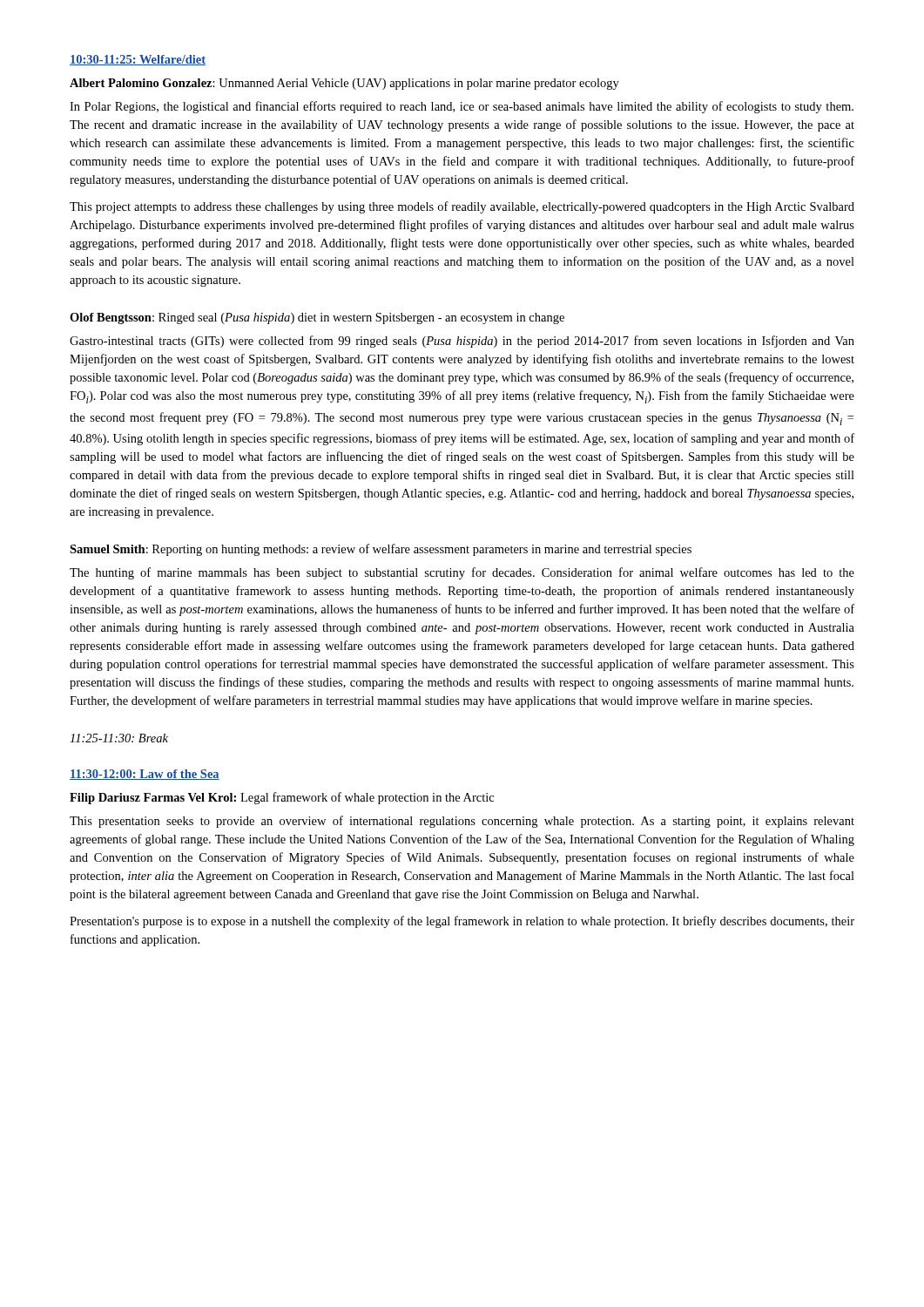Locate the passage starting "Presentation's purpose is to"
Image resolution: width=924 pixels, height=1307 pixels.
462,930
